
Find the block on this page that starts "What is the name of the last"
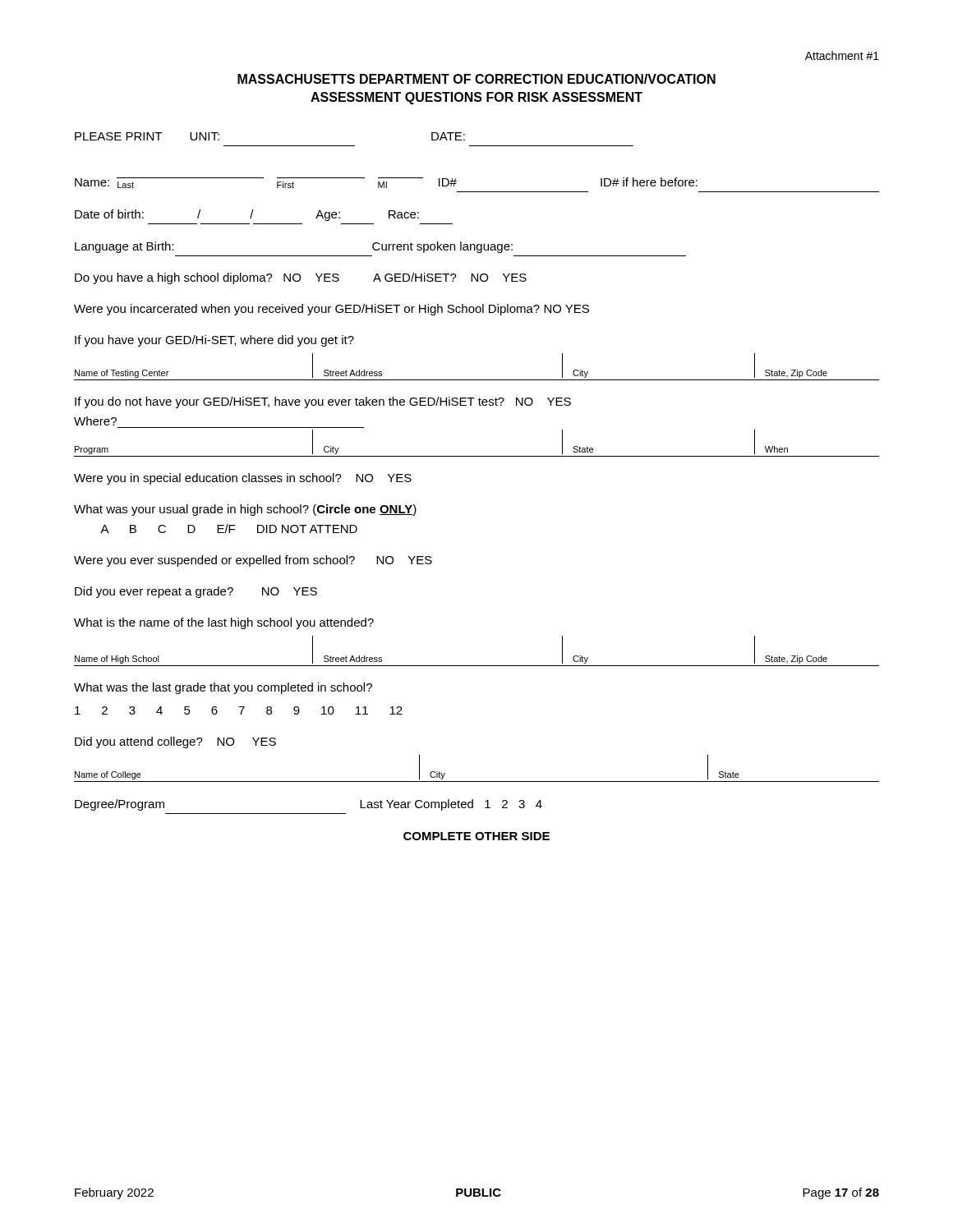click(224, 622)
